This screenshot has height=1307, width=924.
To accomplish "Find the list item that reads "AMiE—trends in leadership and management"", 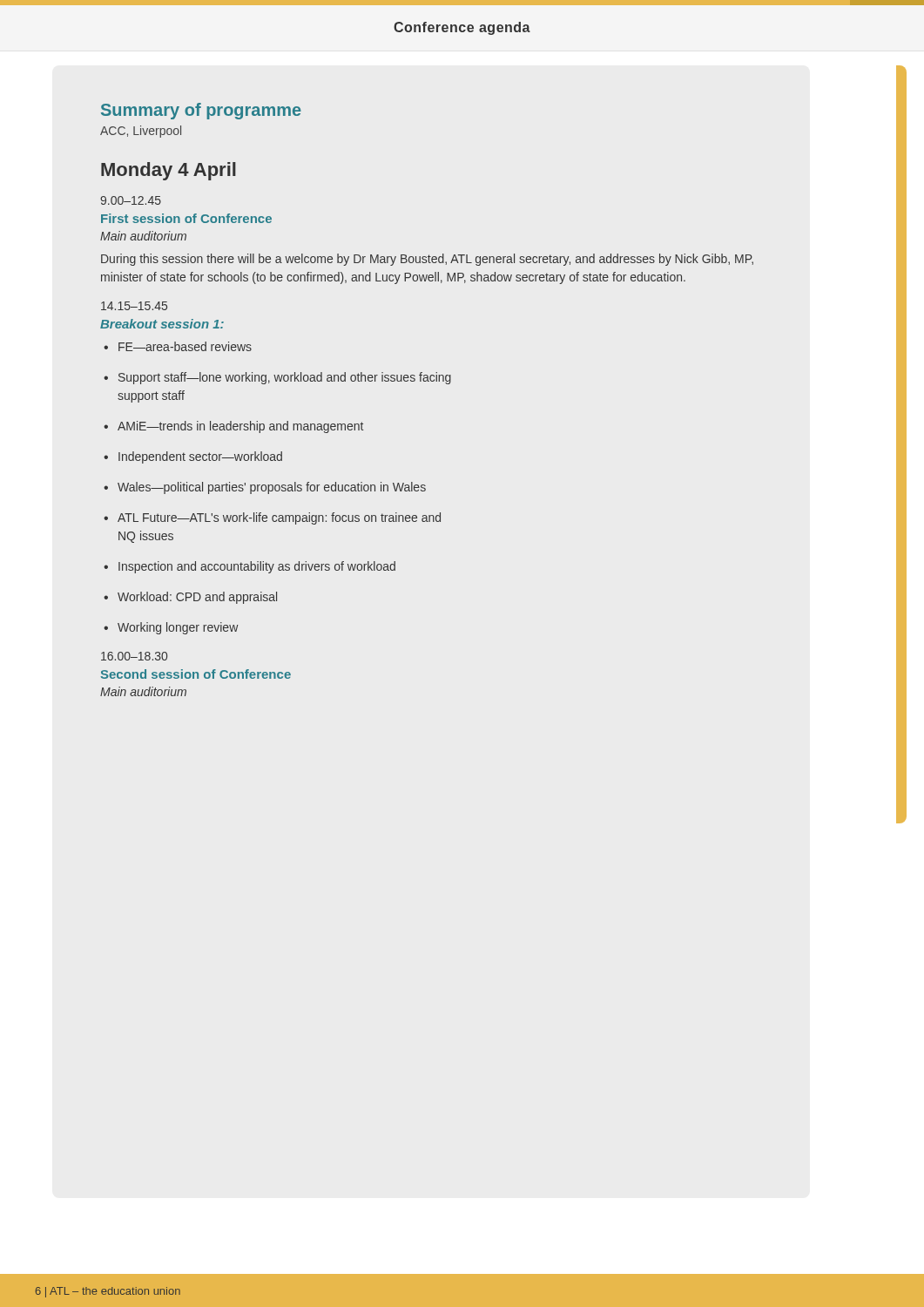I will 233,427.
